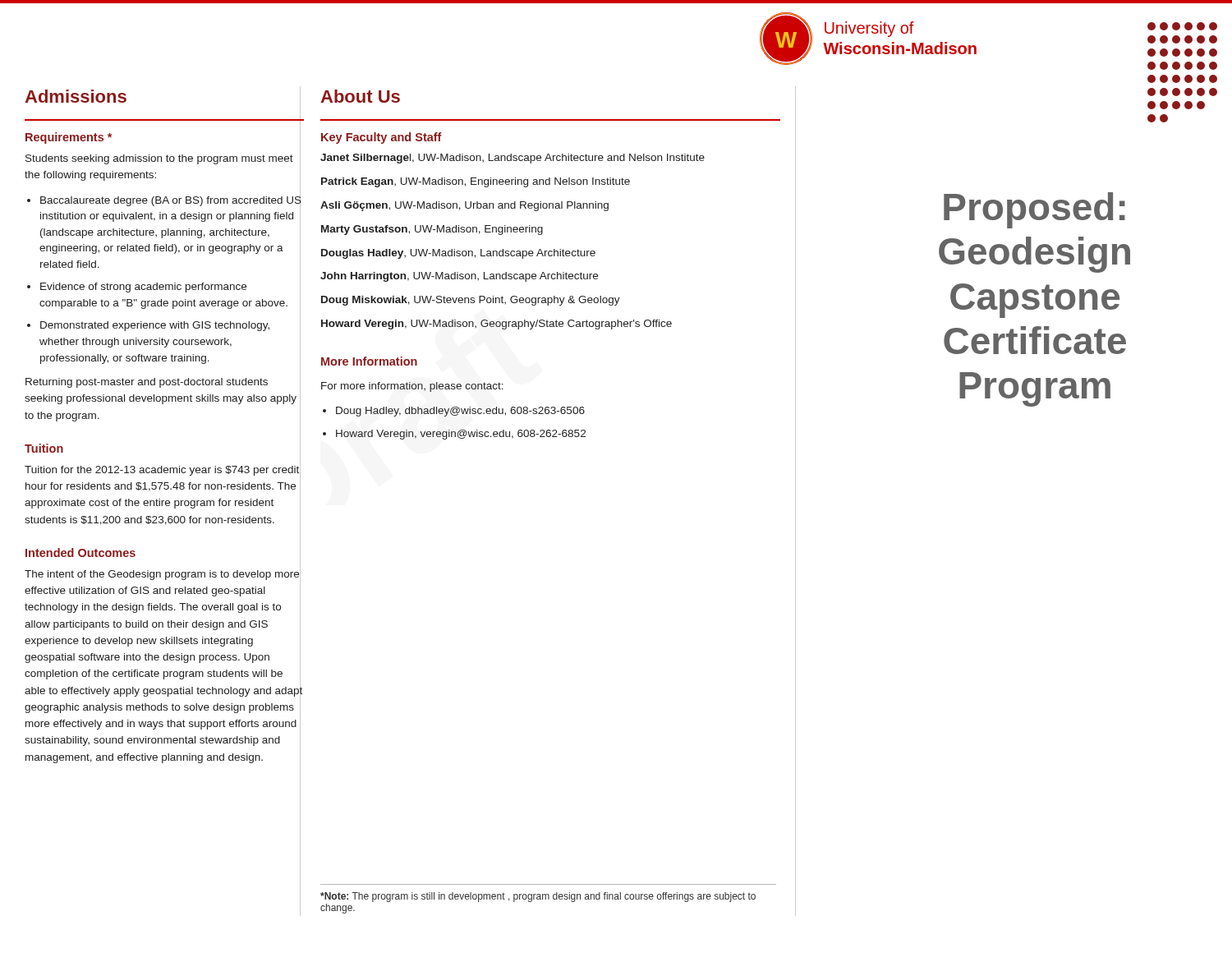
Task: Locate the region starting "Howard Veregin, UW-Madison, Geography/State Cartographer's Office"
Action: pyautogui.click(x=496, y=323)
